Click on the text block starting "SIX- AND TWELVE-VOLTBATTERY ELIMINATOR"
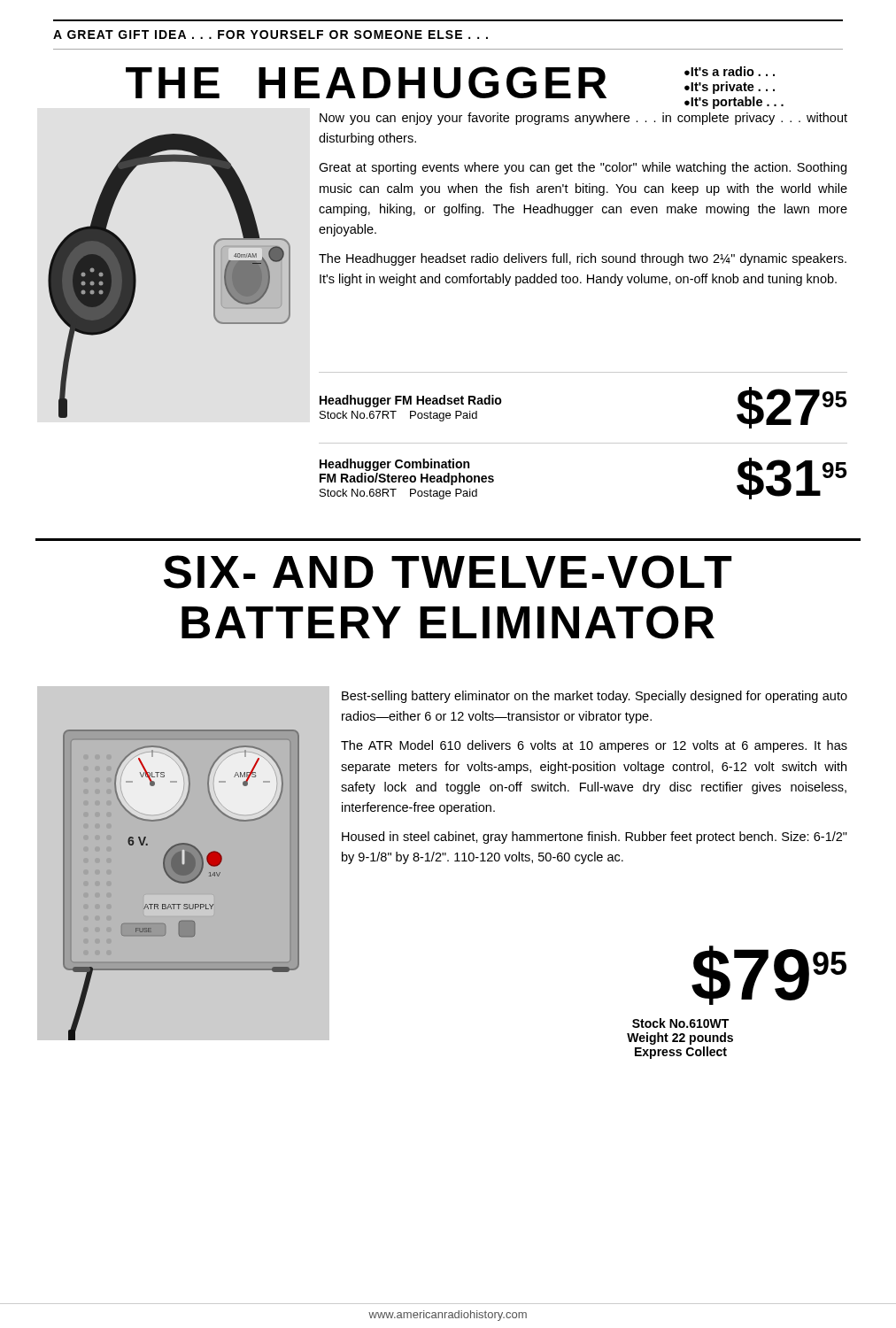 tap(448, 598)
